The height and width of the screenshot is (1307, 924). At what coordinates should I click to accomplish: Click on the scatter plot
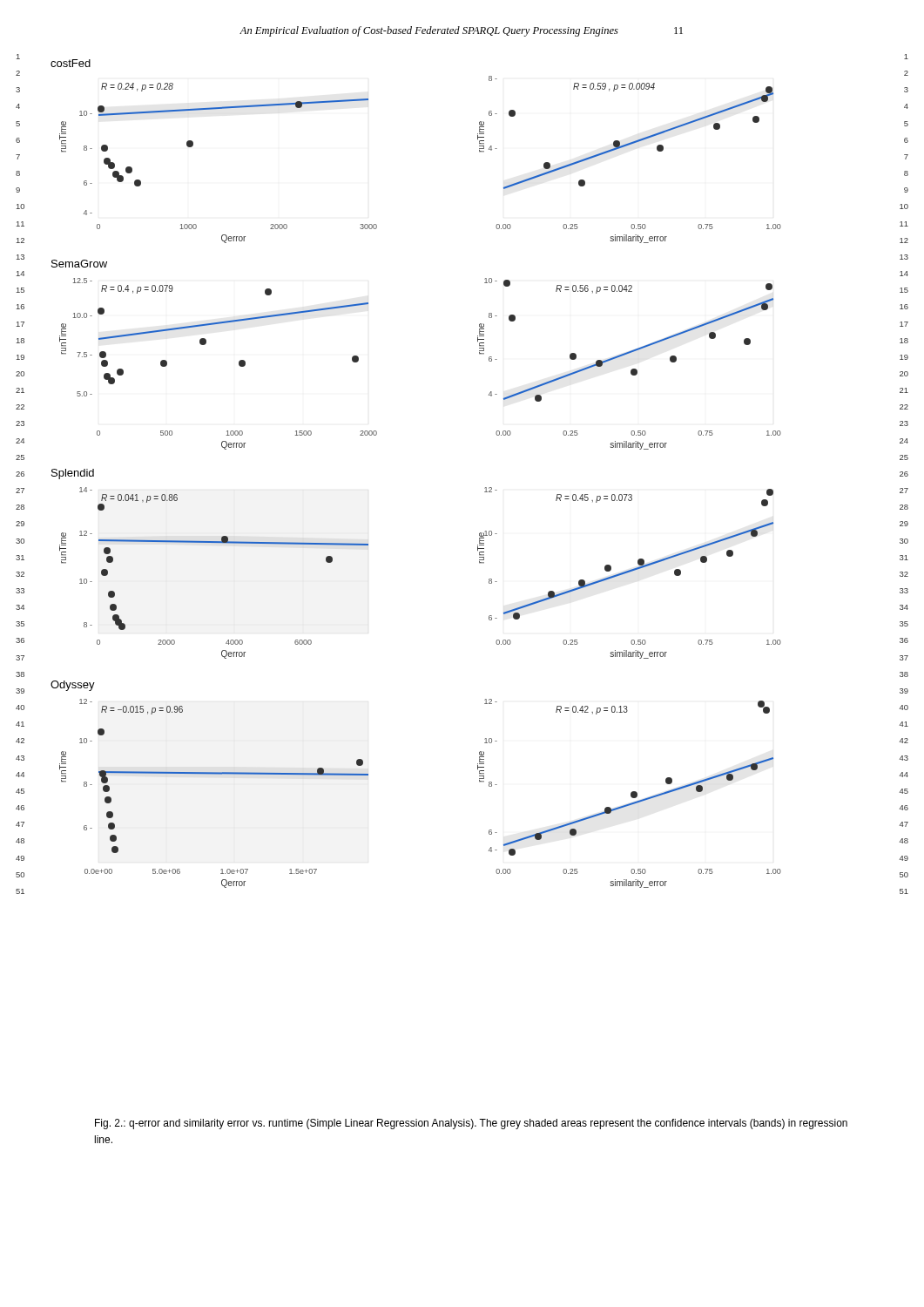(462, 579)
